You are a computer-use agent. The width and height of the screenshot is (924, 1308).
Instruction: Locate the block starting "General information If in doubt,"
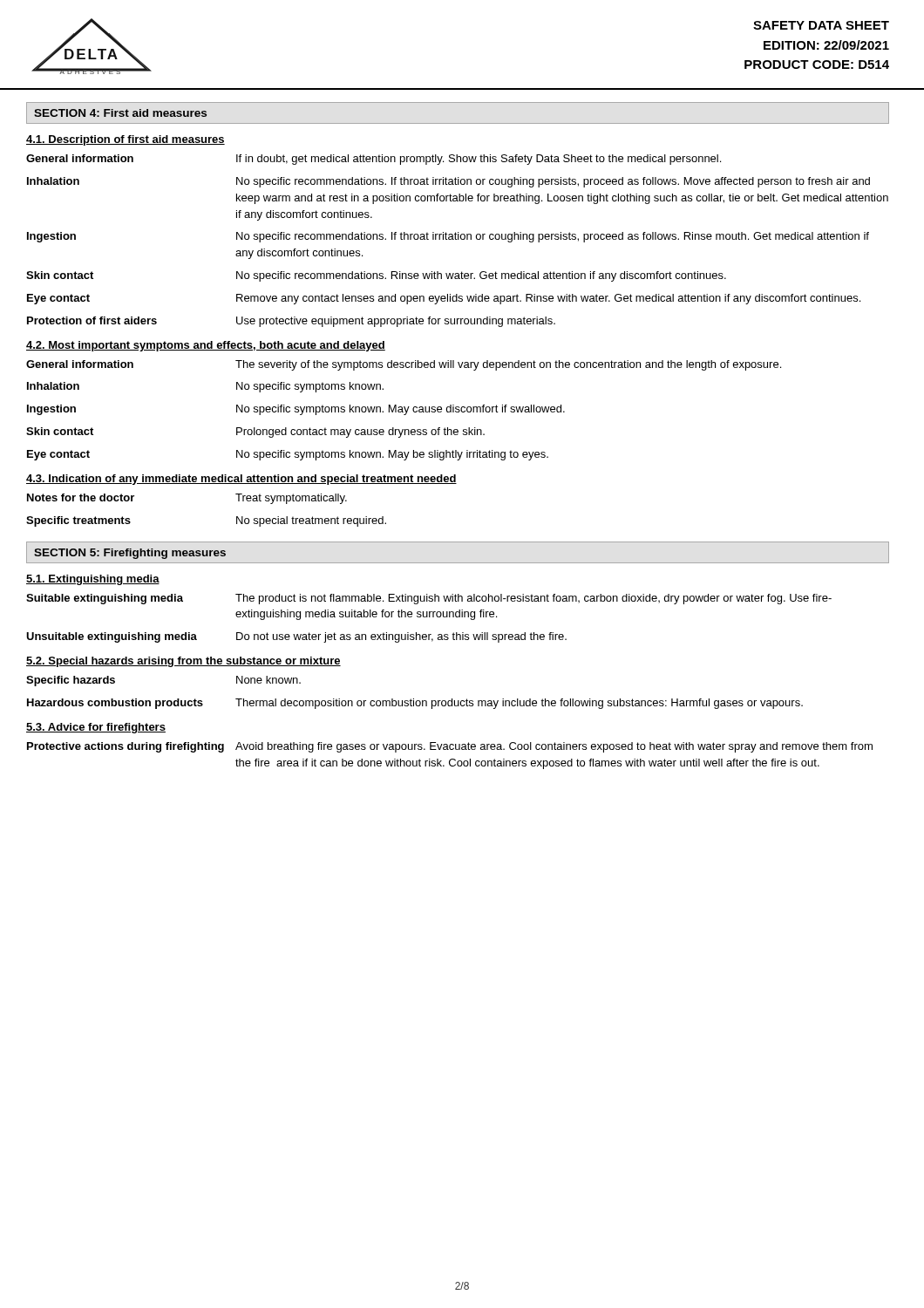click(x=458, y=159)
